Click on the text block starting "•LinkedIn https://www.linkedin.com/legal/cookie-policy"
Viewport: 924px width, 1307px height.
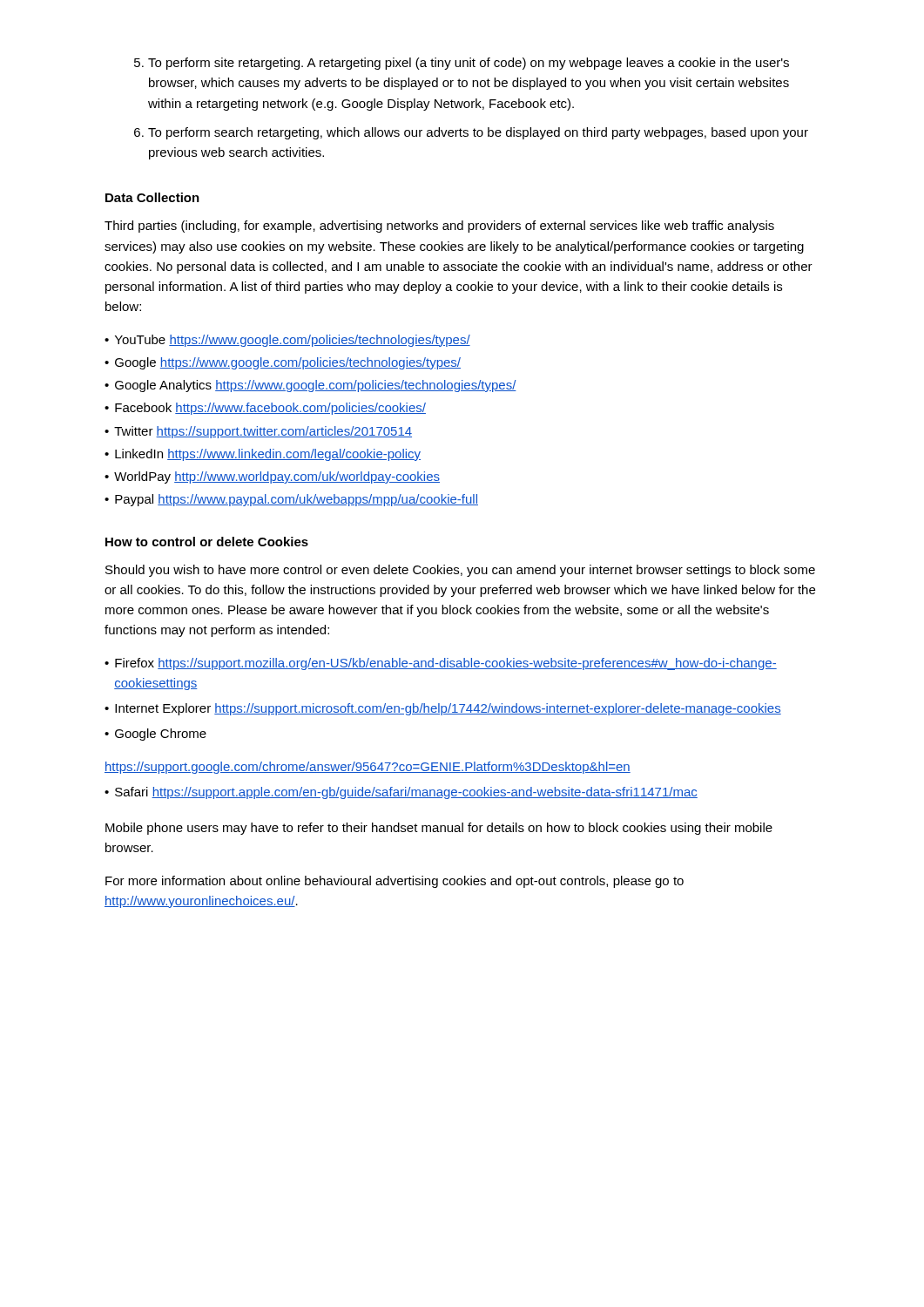(x=263, y=453)
